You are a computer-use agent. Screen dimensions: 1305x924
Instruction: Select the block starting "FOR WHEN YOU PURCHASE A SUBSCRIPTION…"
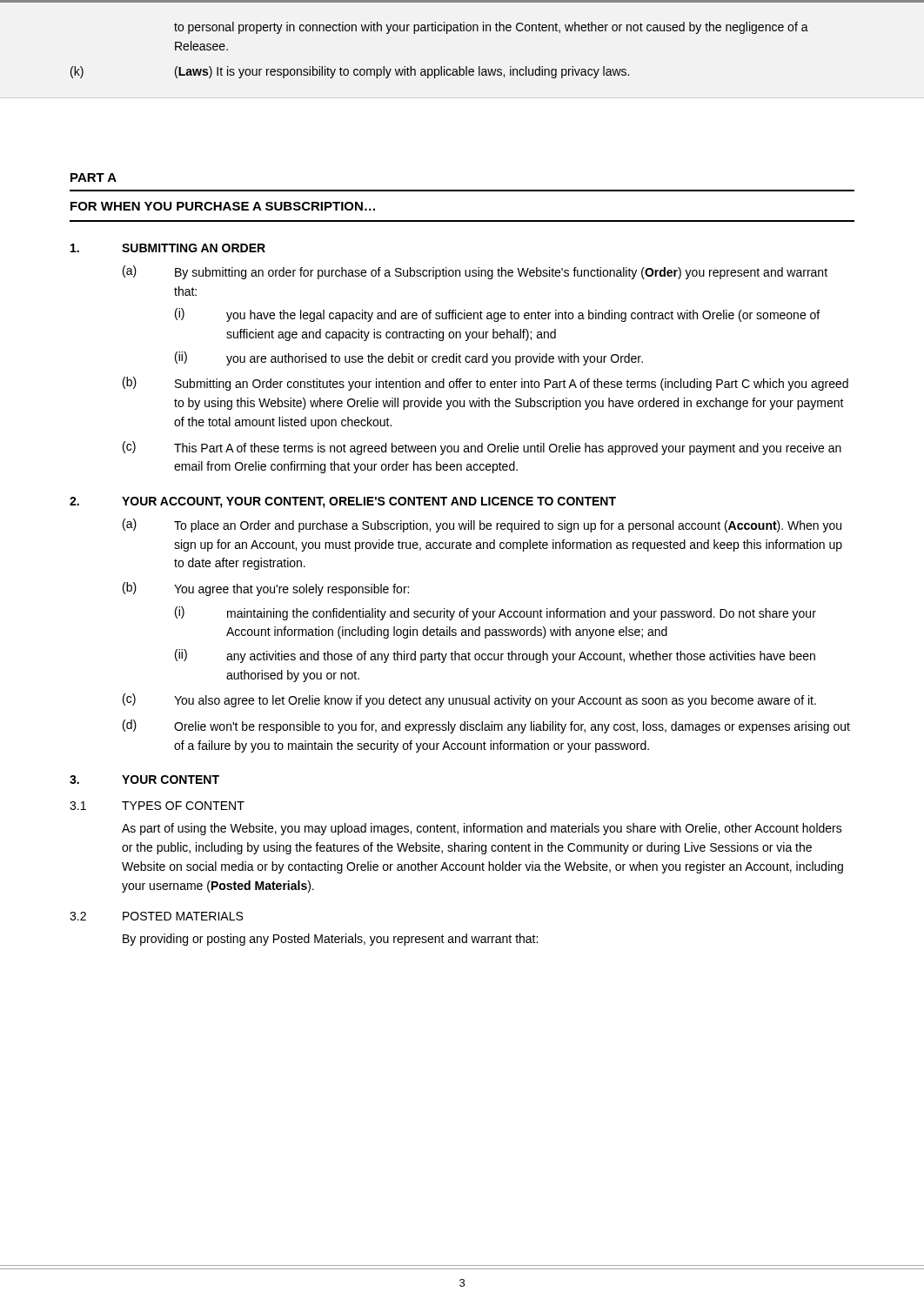(223, 206)
